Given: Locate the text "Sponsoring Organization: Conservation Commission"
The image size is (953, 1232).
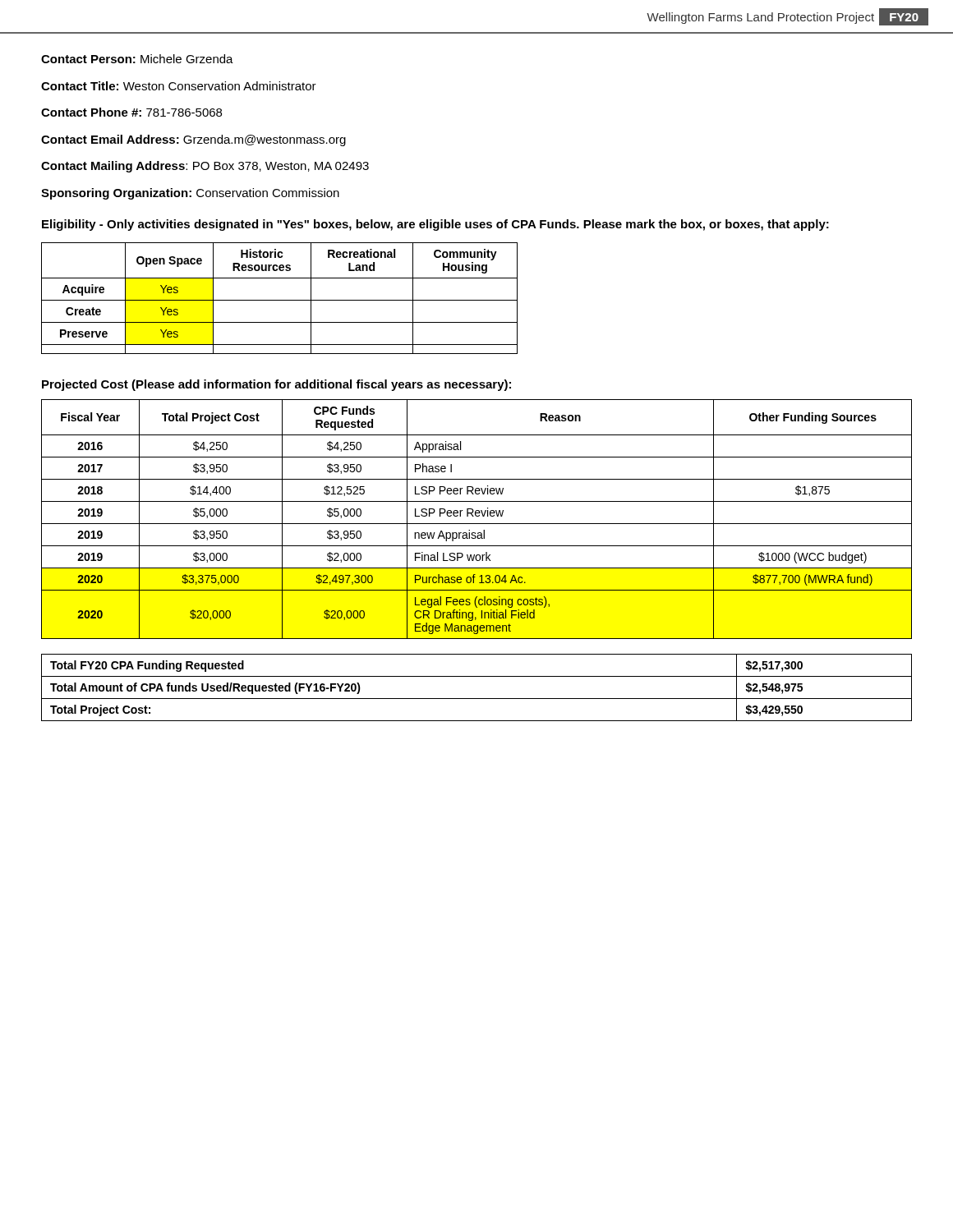Looking at the screenshot, I should [190, 192].
